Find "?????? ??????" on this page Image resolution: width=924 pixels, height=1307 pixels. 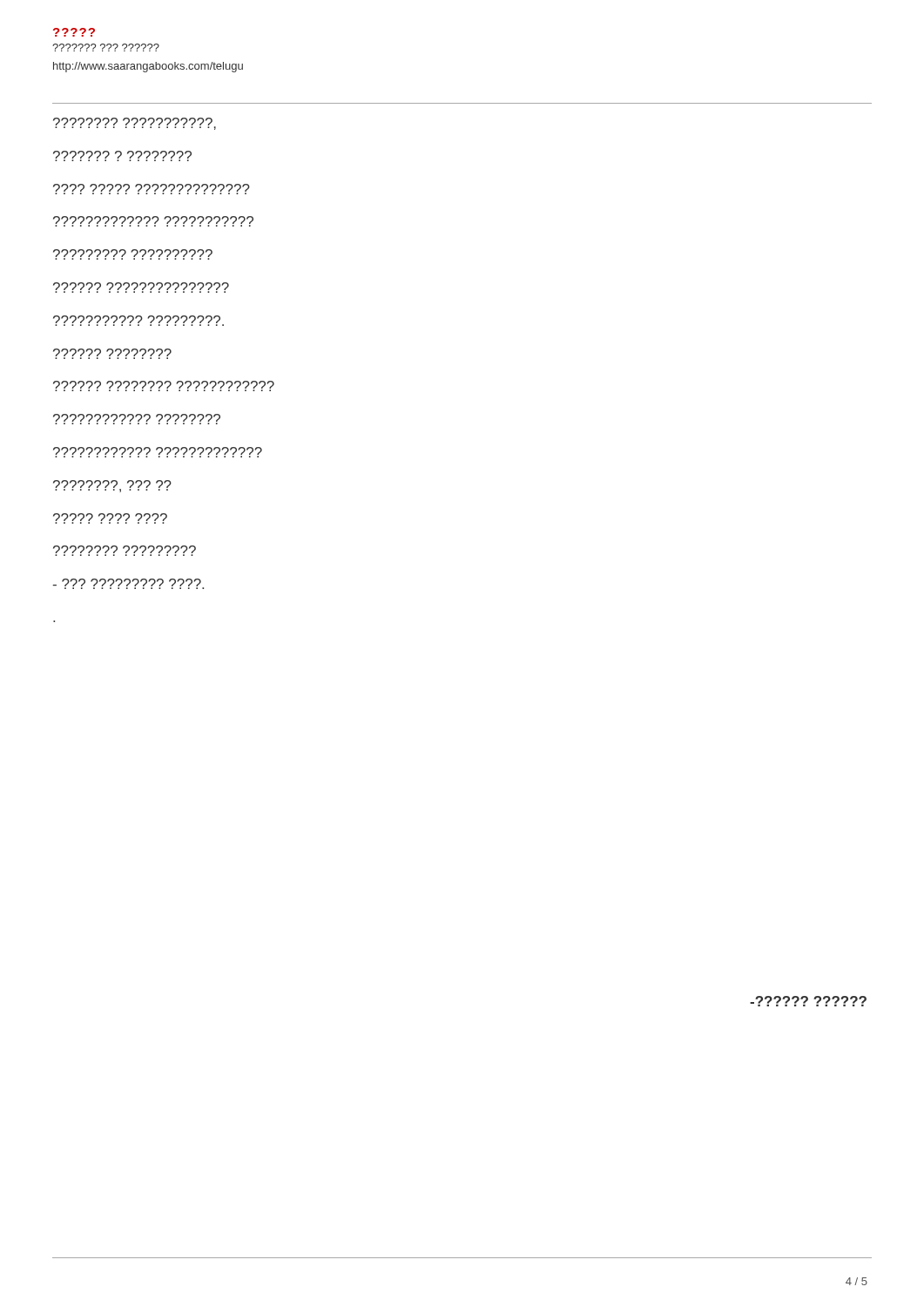pyautogui.click(x=809, y=1002)
